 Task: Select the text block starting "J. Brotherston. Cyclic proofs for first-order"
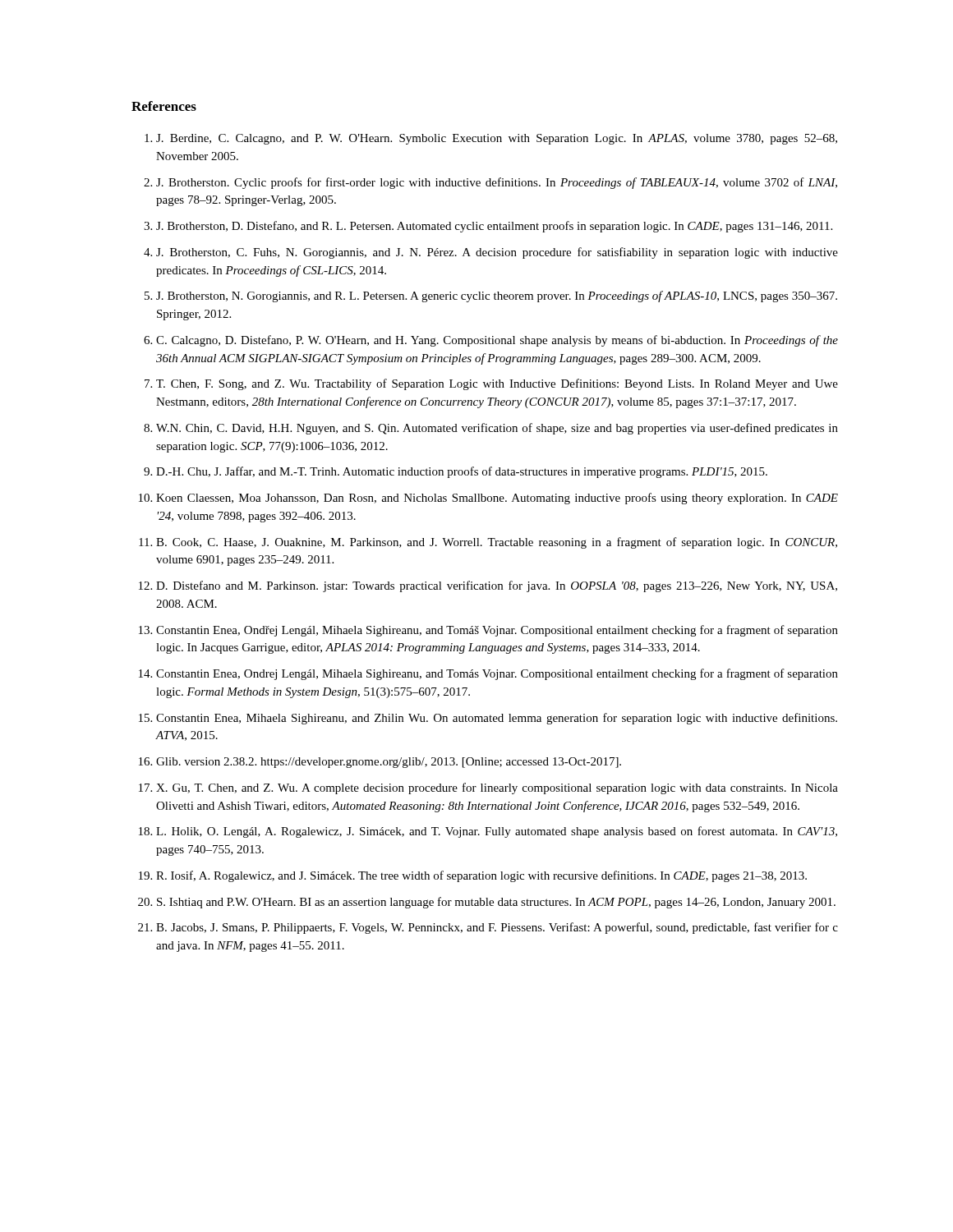497,191
